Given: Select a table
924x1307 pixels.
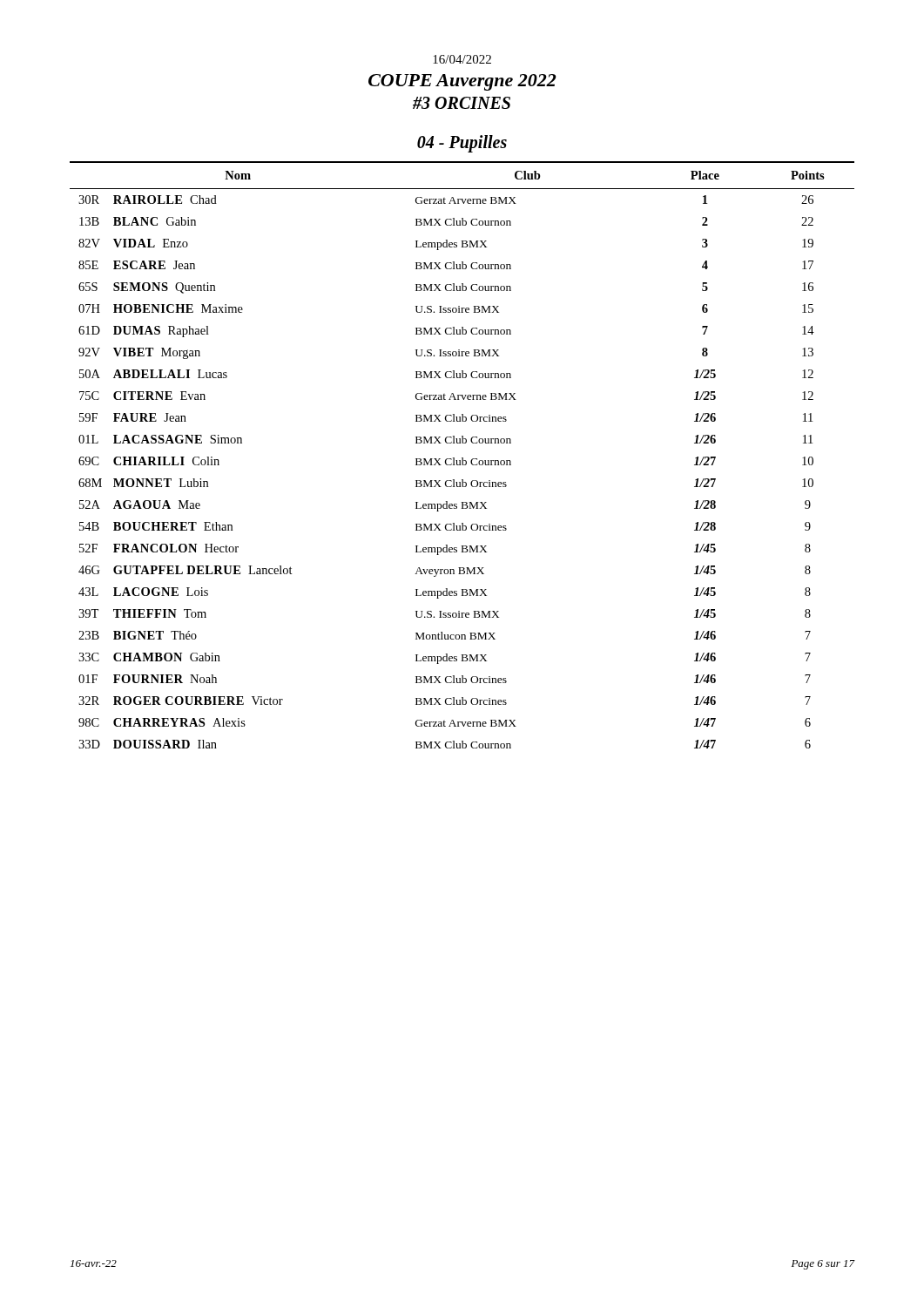Looking at the screenshot, I should point(462,459).
